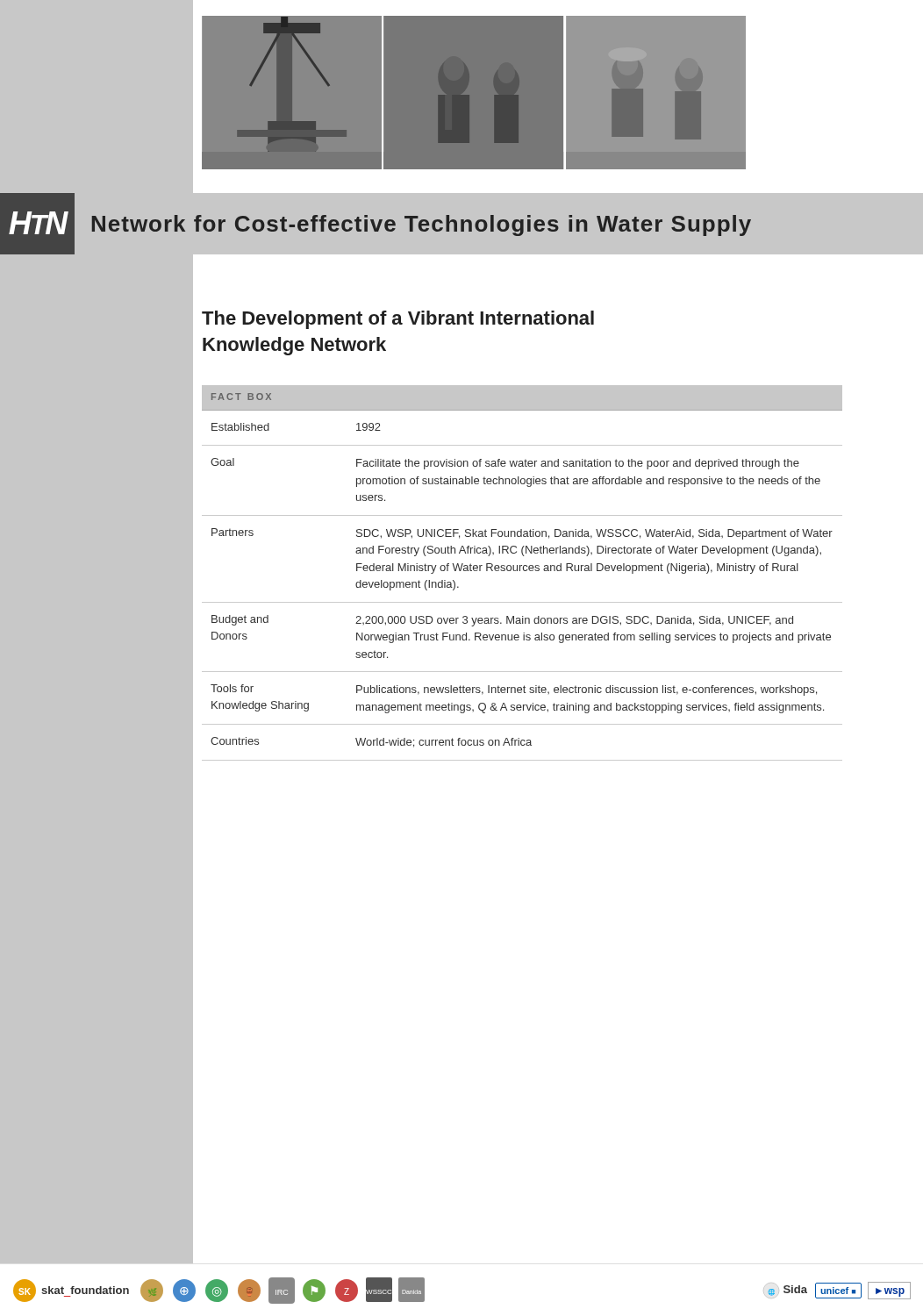Select the photo
The width and height of the screenshot is (923, 1316).
point(474,93)
